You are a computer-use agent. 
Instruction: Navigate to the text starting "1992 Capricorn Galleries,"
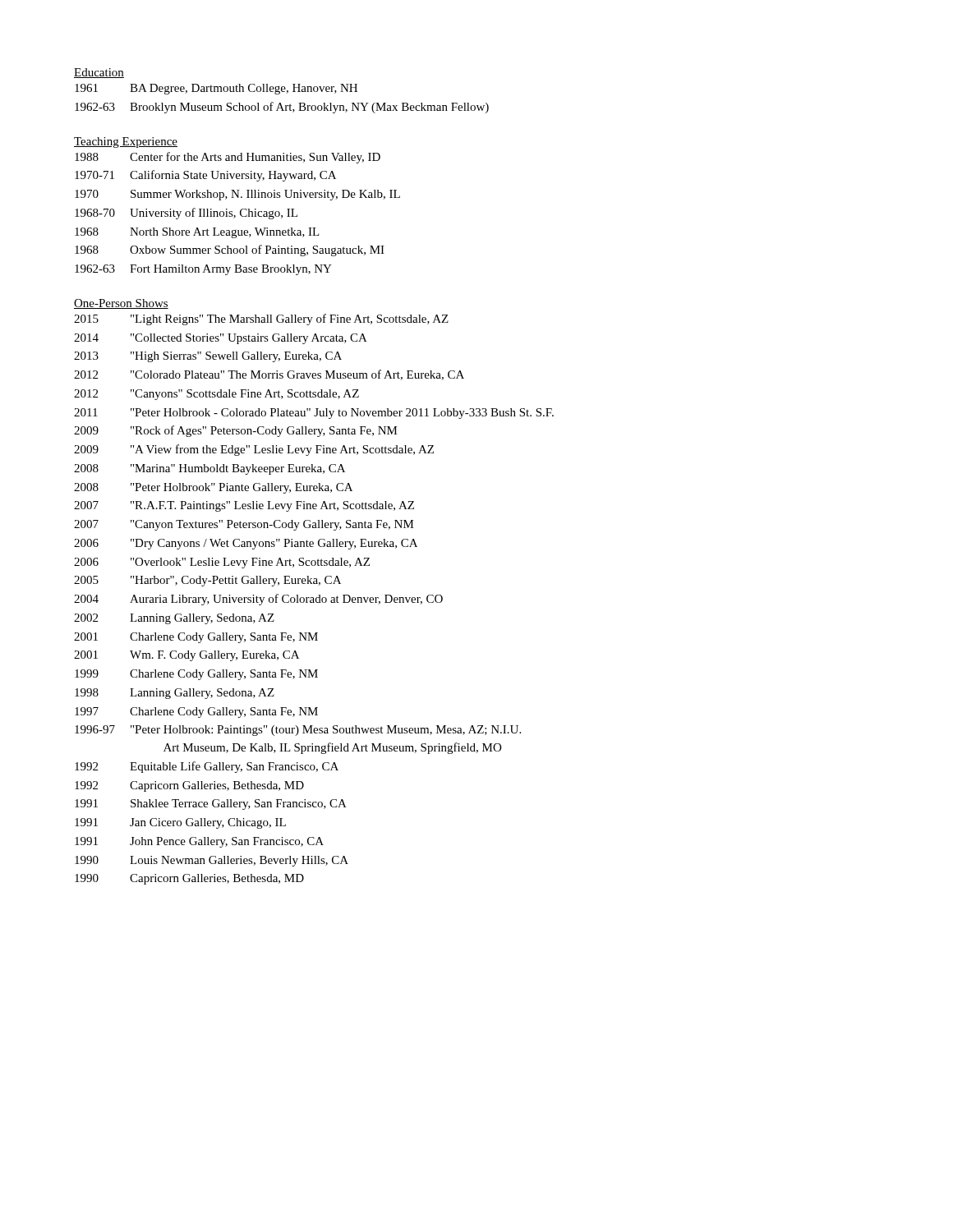189,786
